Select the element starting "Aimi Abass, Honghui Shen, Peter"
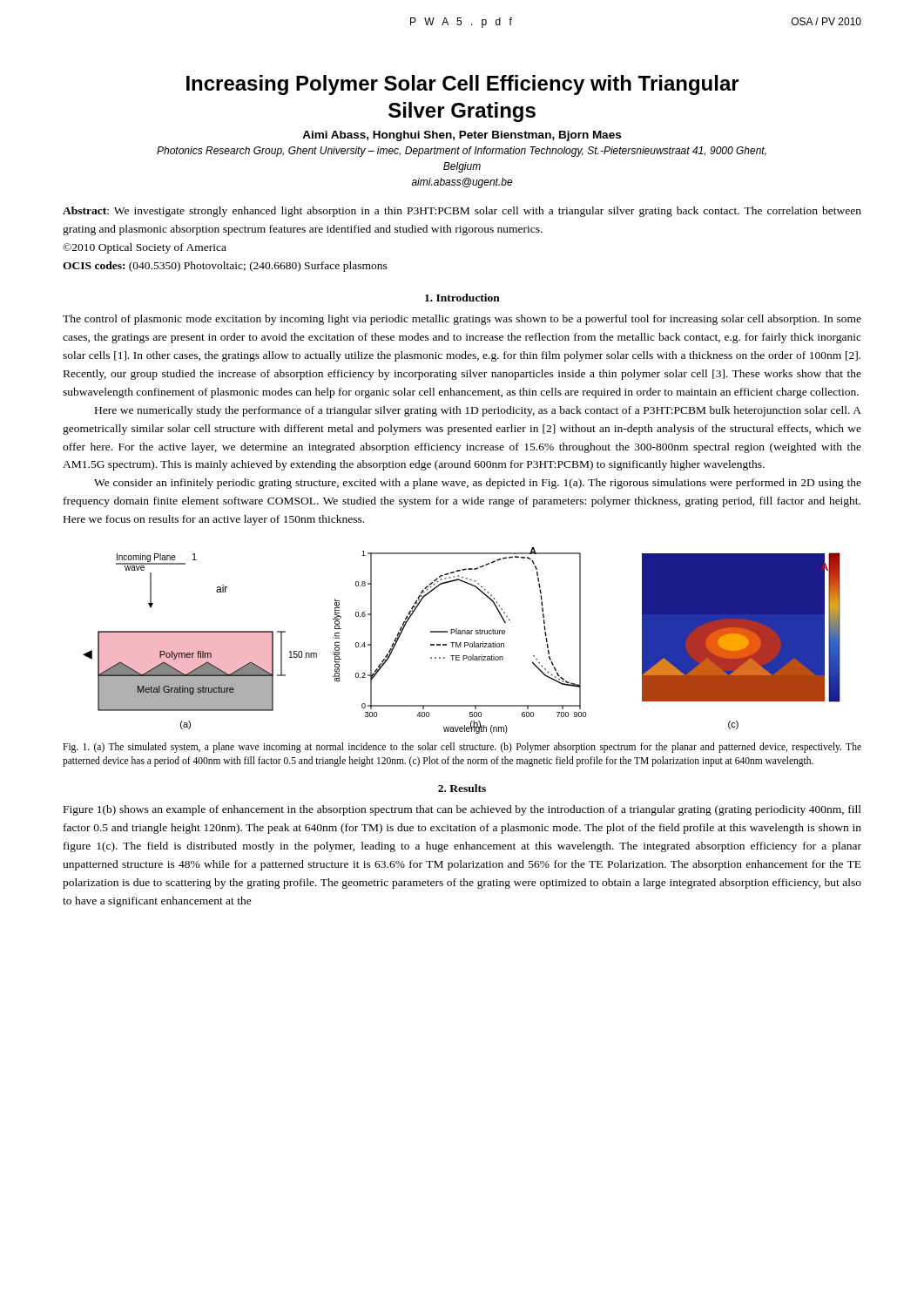This screenshot has width=924, height=1307. pyautogui.click(x=462, y=135)
